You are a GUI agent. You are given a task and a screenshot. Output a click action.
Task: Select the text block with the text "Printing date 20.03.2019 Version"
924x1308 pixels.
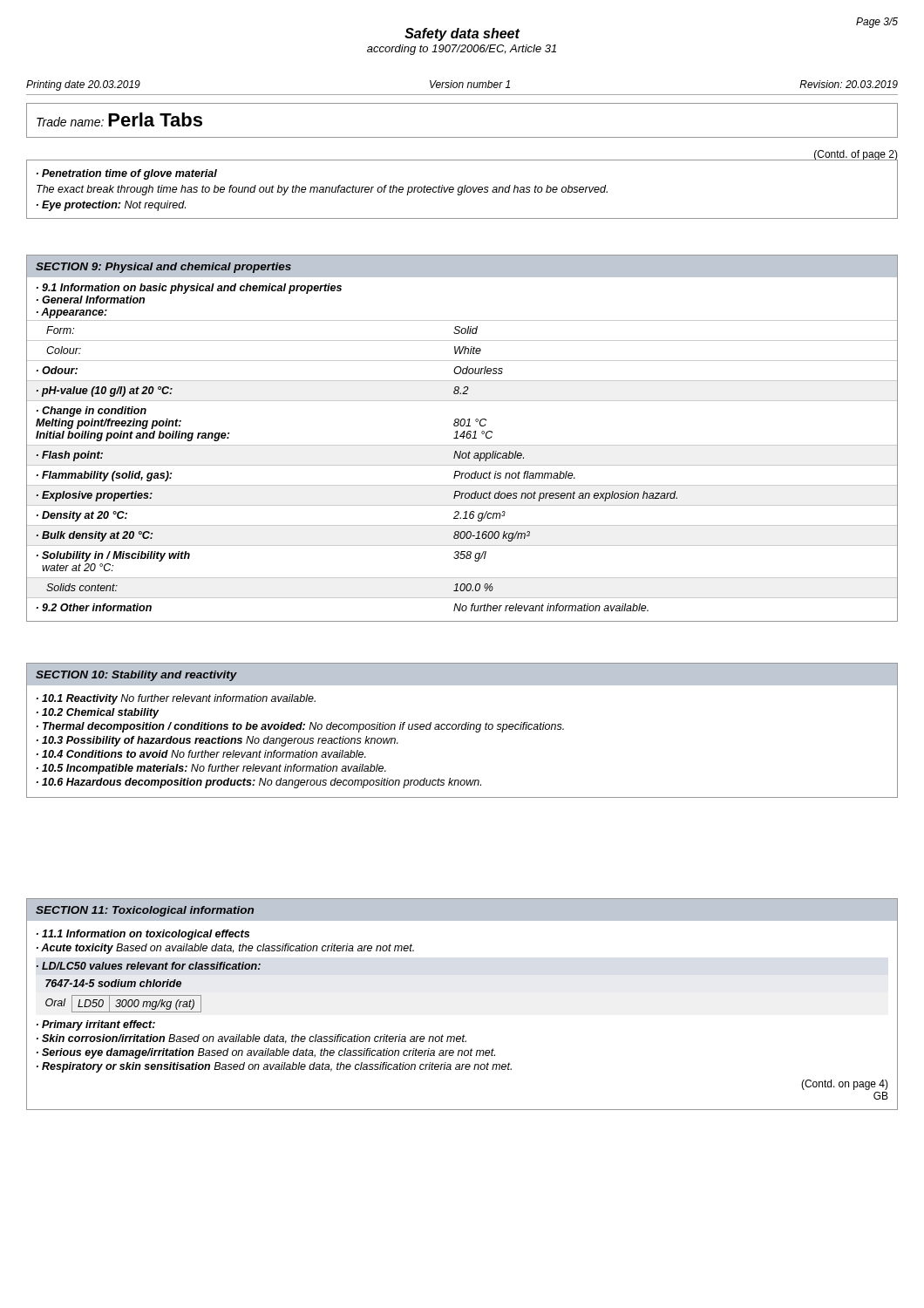pyautogui.click(x=462, y=85)
